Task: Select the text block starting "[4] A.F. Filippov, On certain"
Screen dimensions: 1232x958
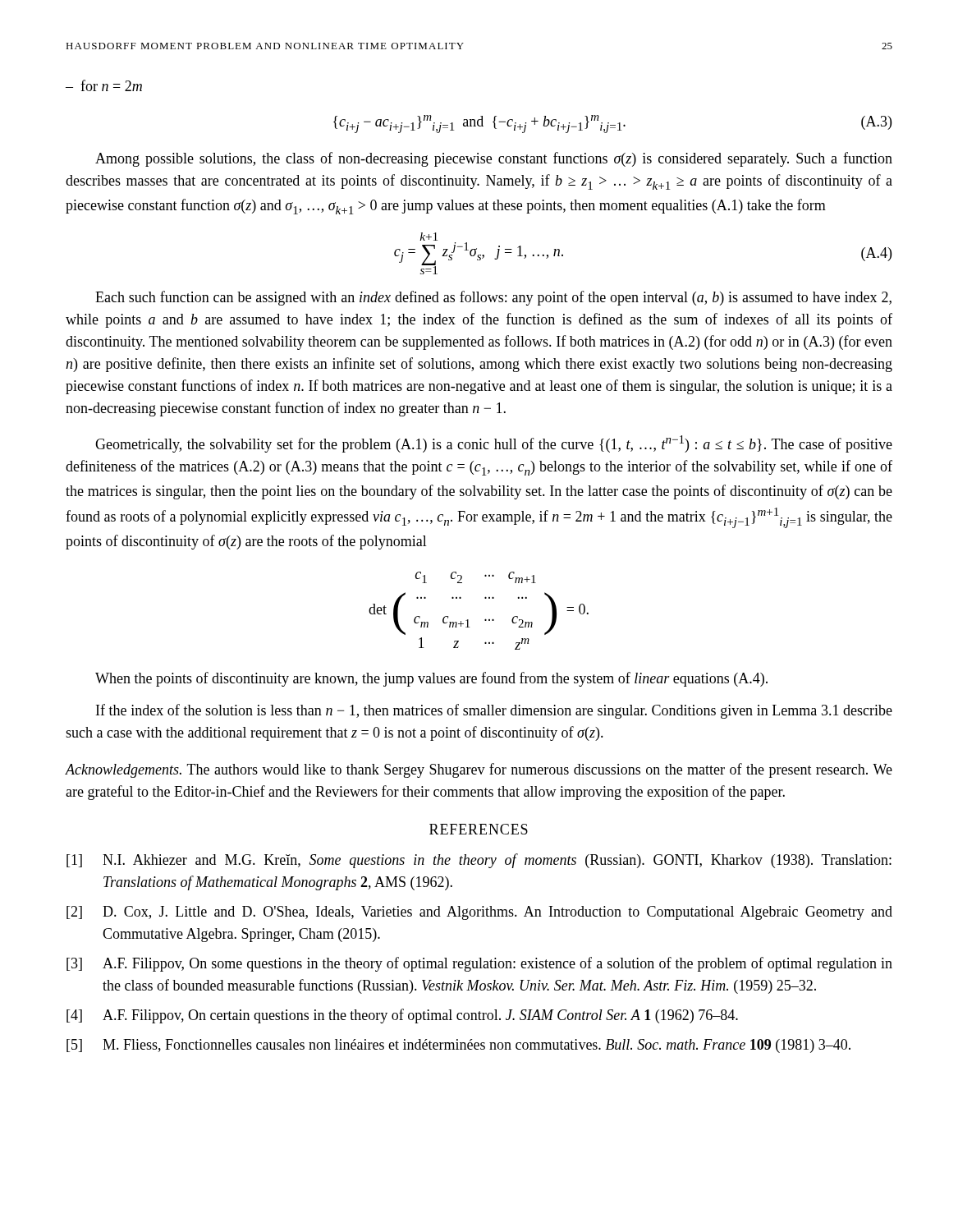Action: click(x=479, y=1015)
